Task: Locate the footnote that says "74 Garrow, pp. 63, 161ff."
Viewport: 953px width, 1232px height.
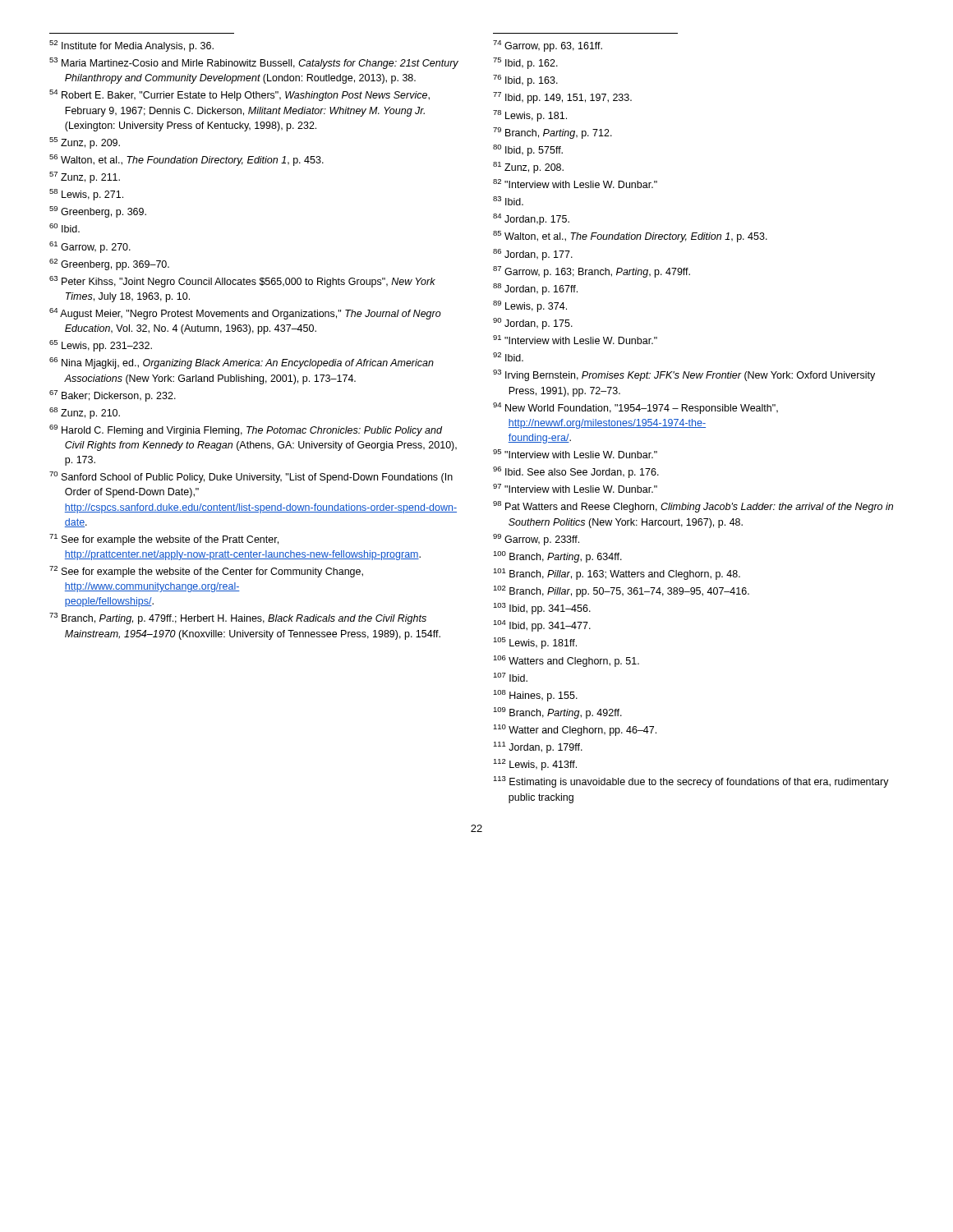Action: click(698, 419)
